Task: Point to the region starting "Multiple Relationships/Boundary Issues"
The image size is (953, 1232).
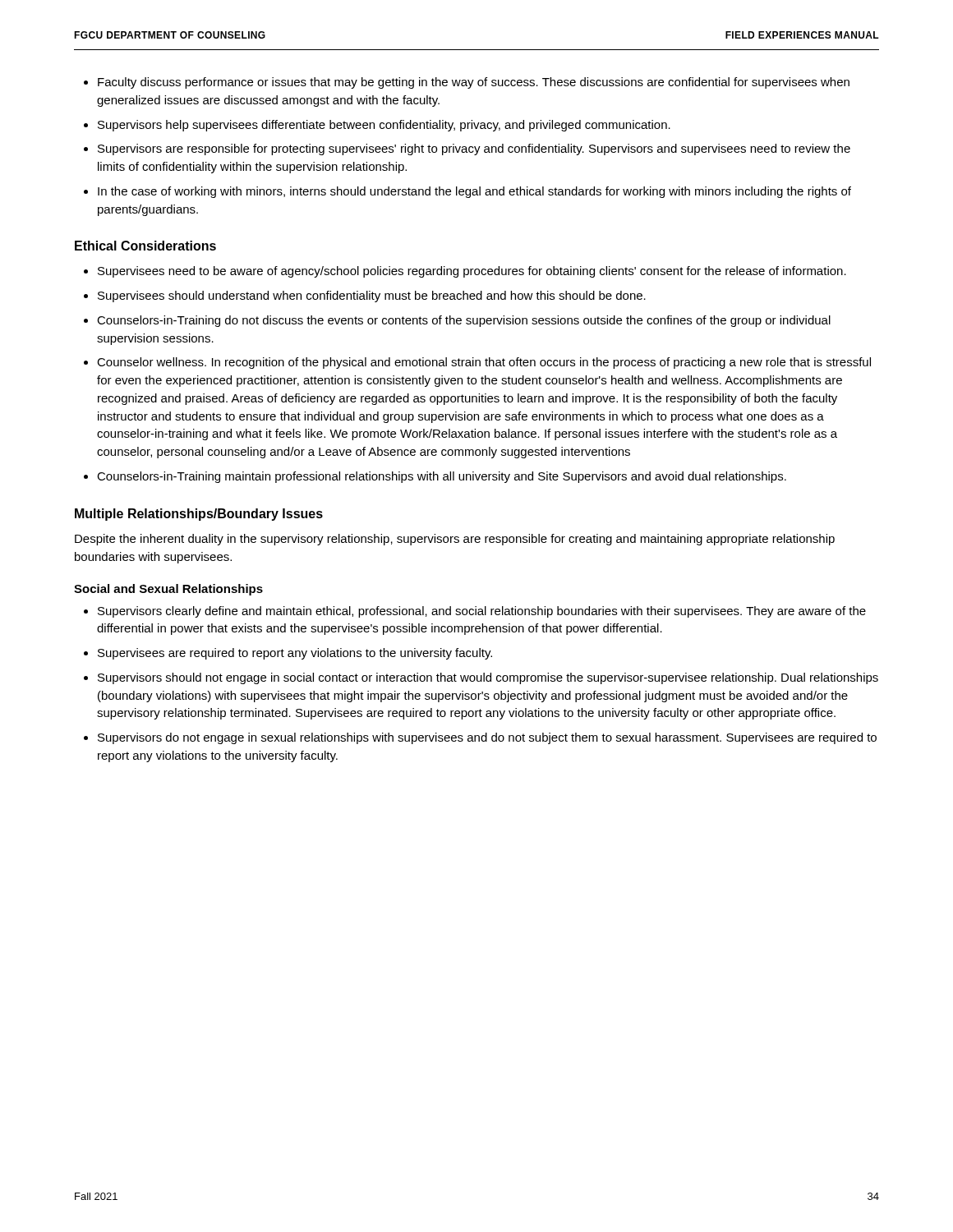Action: [198, 513]
